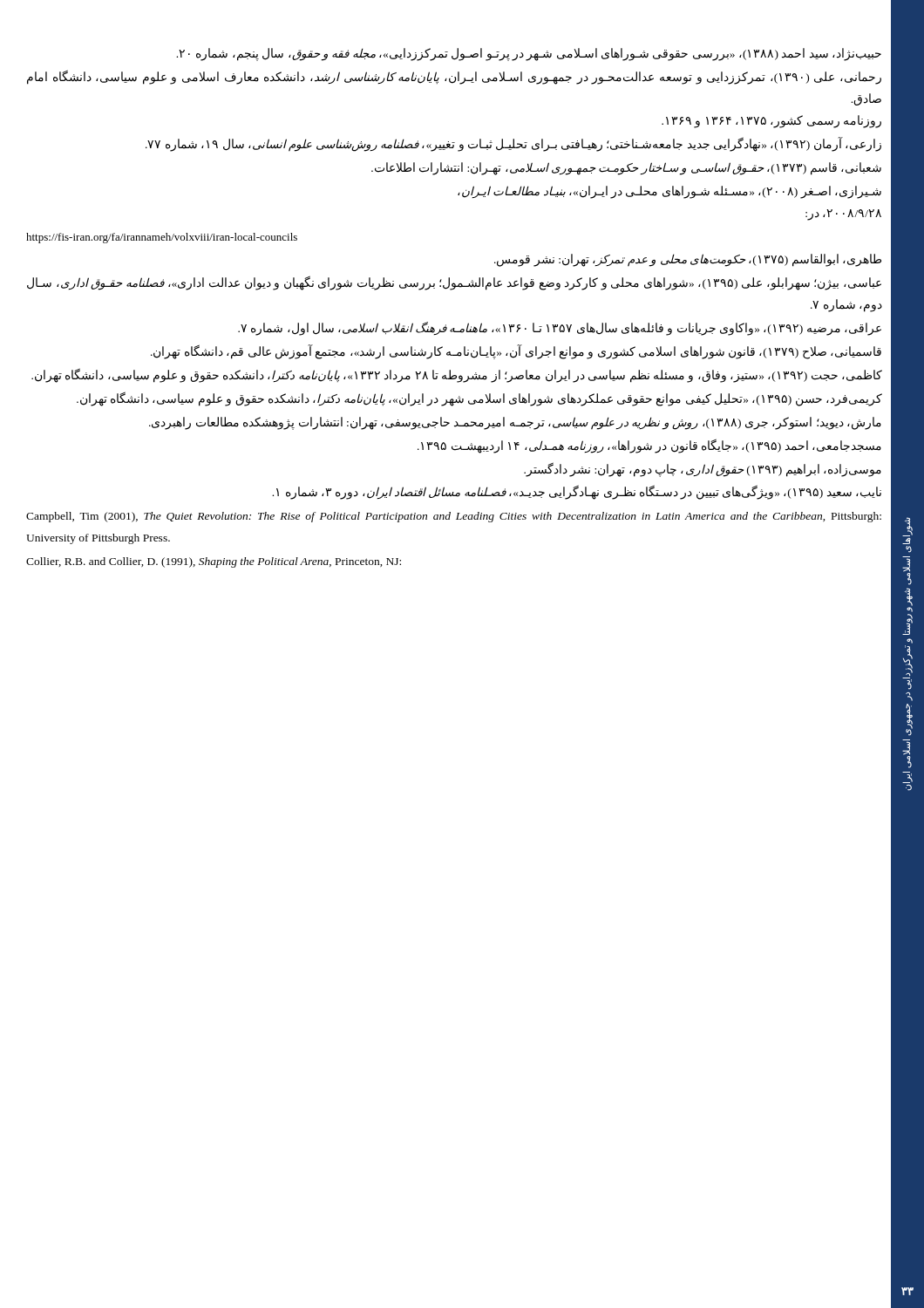Locate the list item that reads "شـیرازی، اصـغر (۲۰۰۸)، «مسـئله شـوراهای"
Screen dimensions: 1308x924
click(x=669, y=202)
